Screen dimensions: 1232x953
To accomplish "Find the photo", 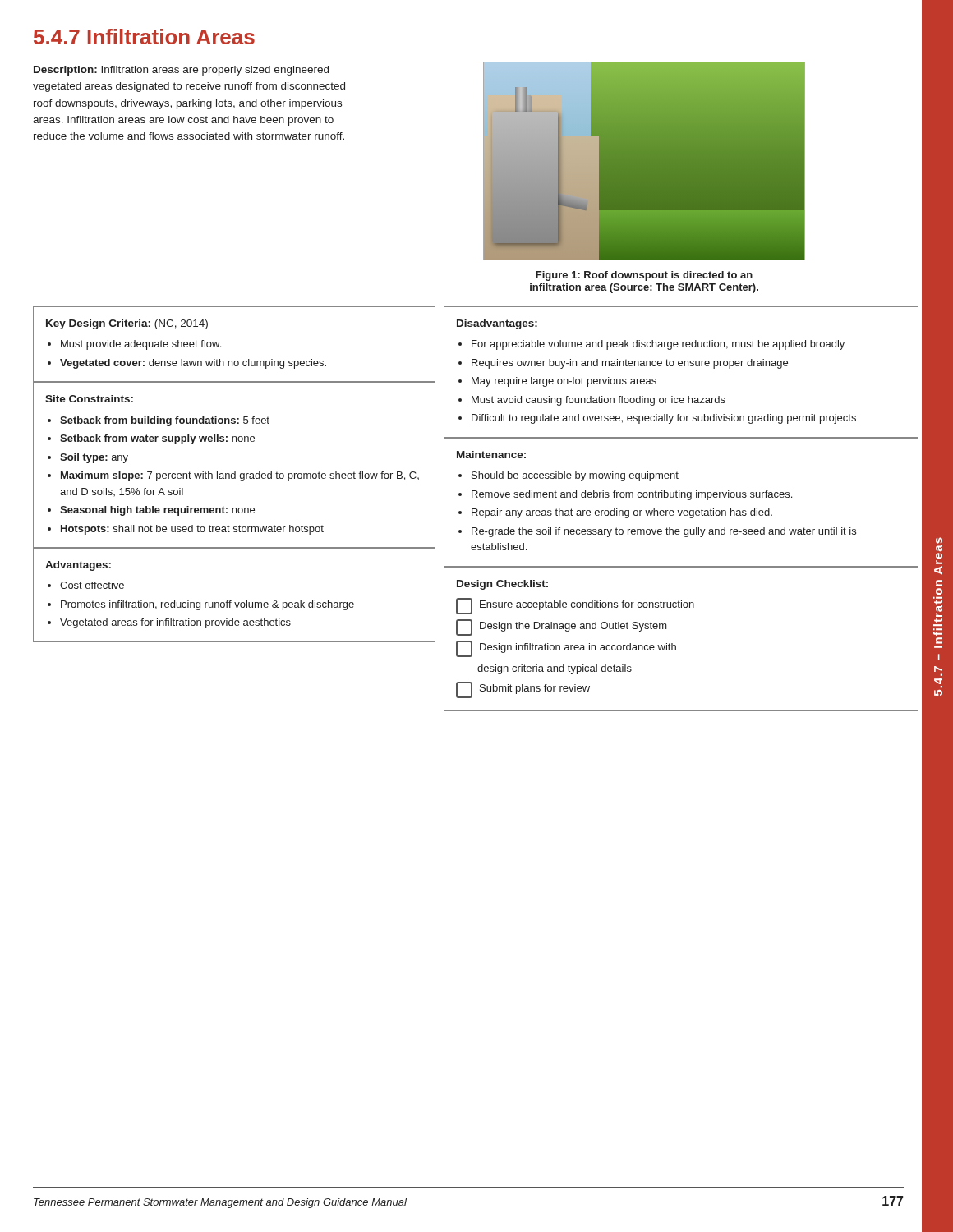I will coord(644,161).
